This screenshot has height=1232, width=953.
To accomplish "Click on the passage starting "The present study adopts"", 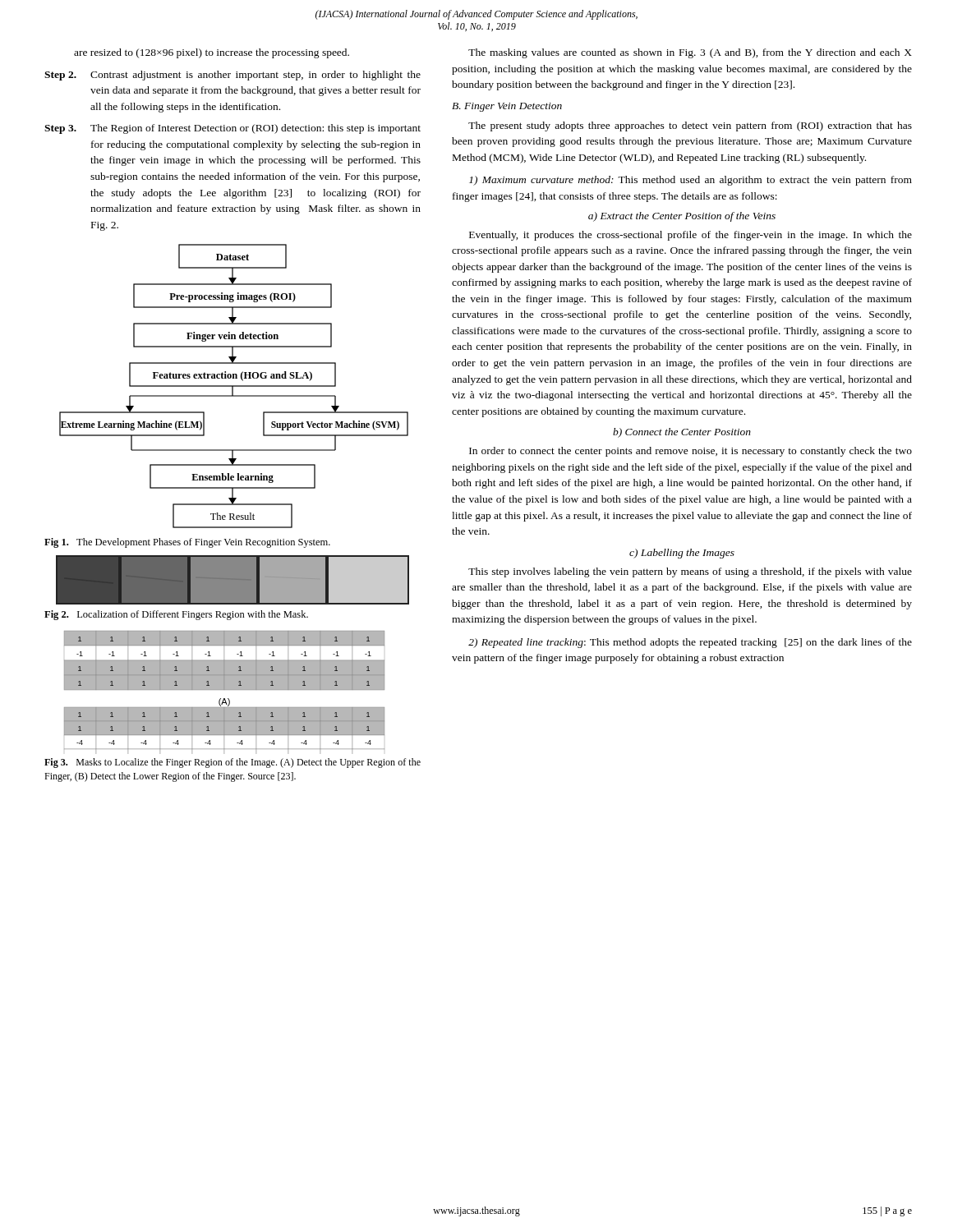I will 682,141.
